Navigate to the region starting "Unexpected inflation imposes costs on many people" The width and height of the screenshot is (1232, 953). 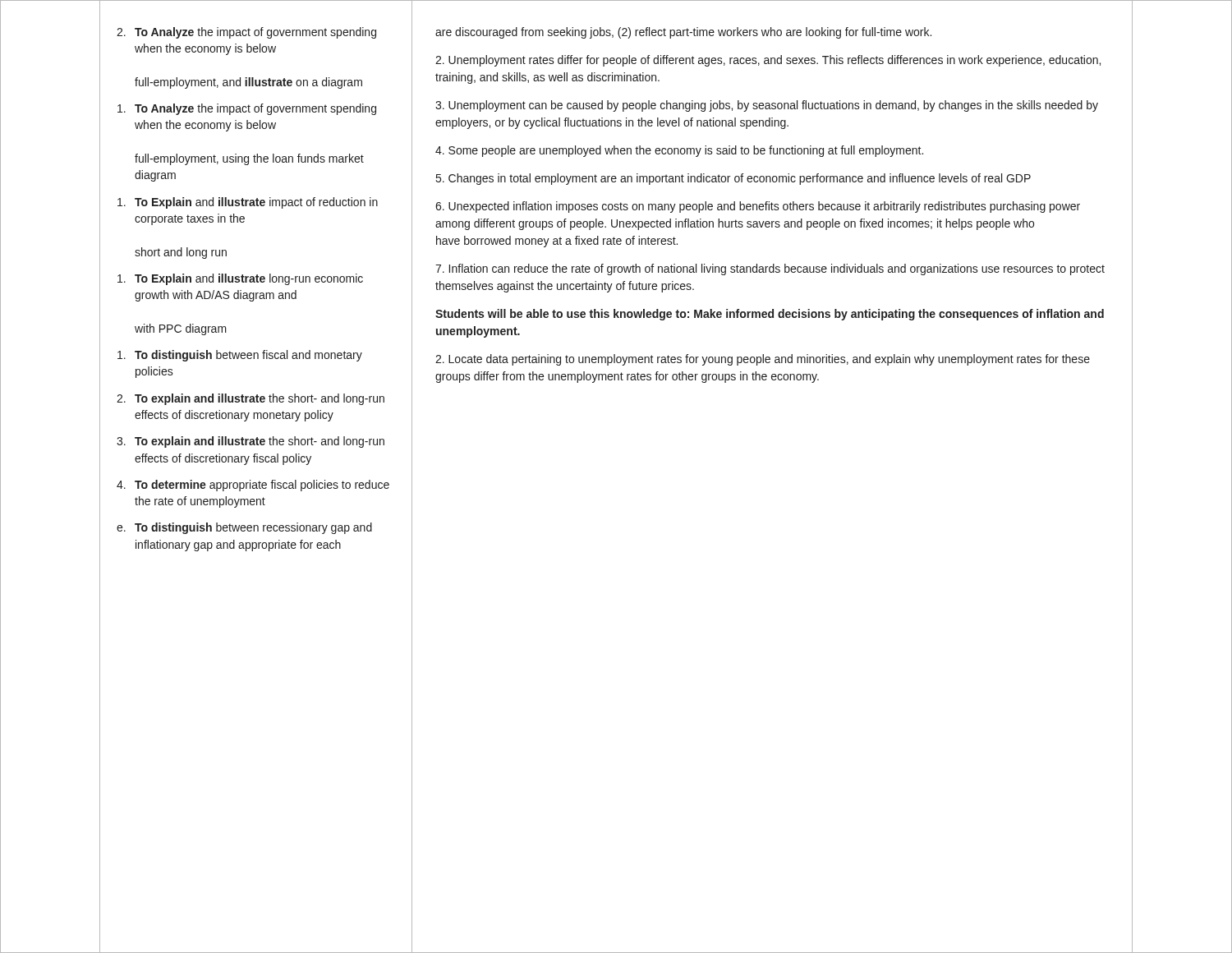(758, 223)
